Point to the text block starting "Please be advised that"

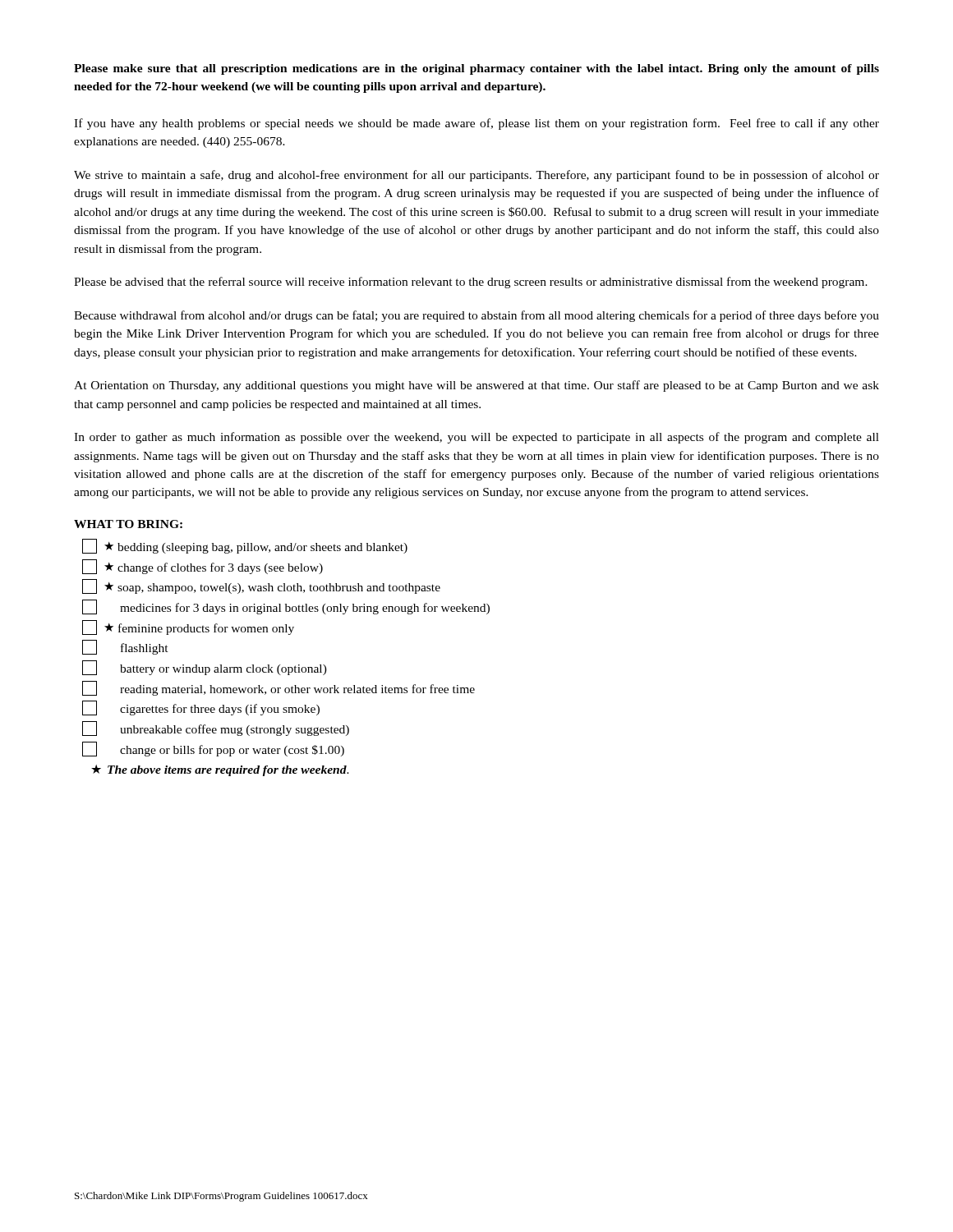click(x=471, y=281)
